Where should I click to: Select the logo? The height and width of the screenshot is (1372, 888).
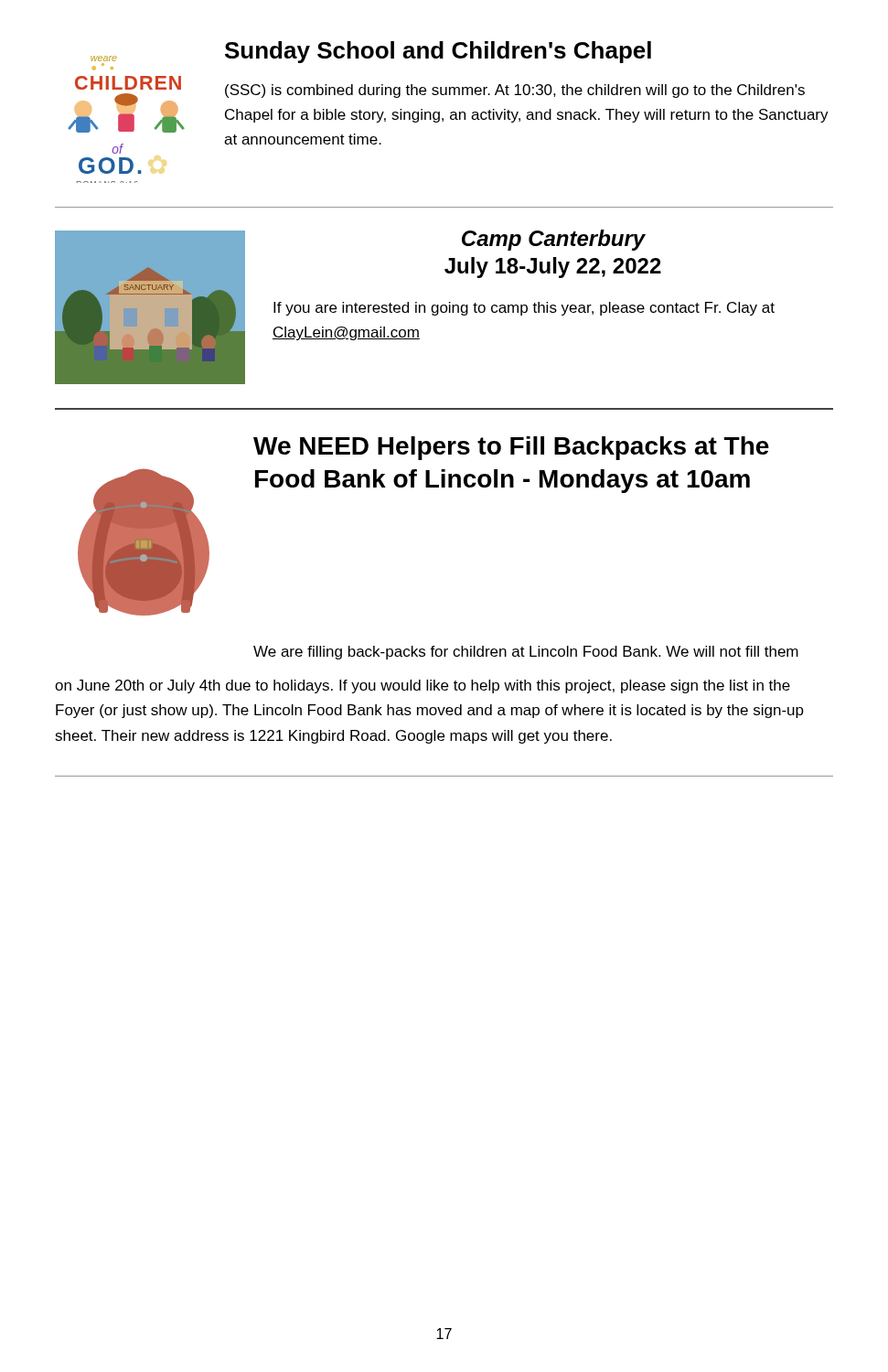pos(126,114)
